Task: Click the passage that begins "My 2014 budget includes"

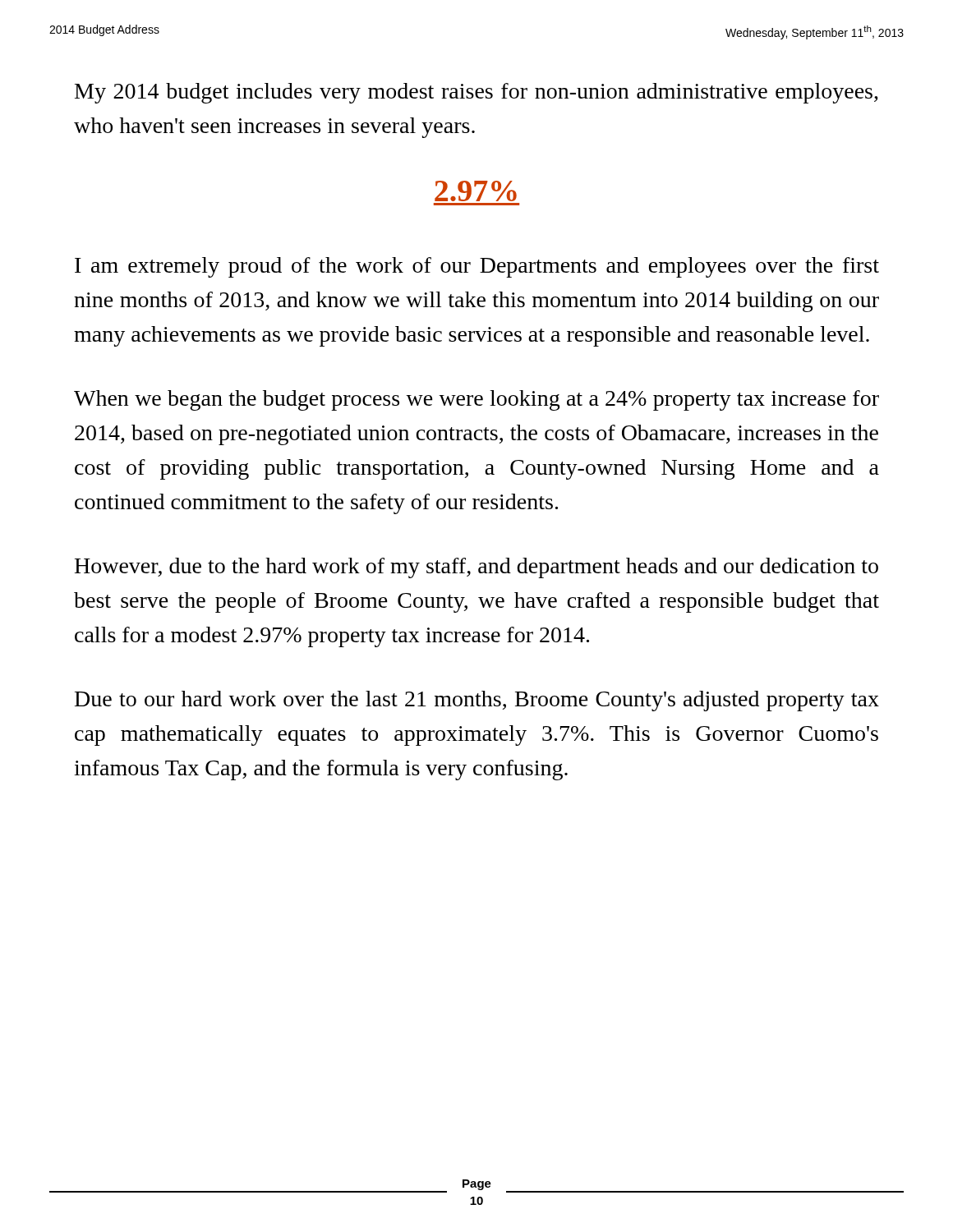Action: (x=476, y=108)
